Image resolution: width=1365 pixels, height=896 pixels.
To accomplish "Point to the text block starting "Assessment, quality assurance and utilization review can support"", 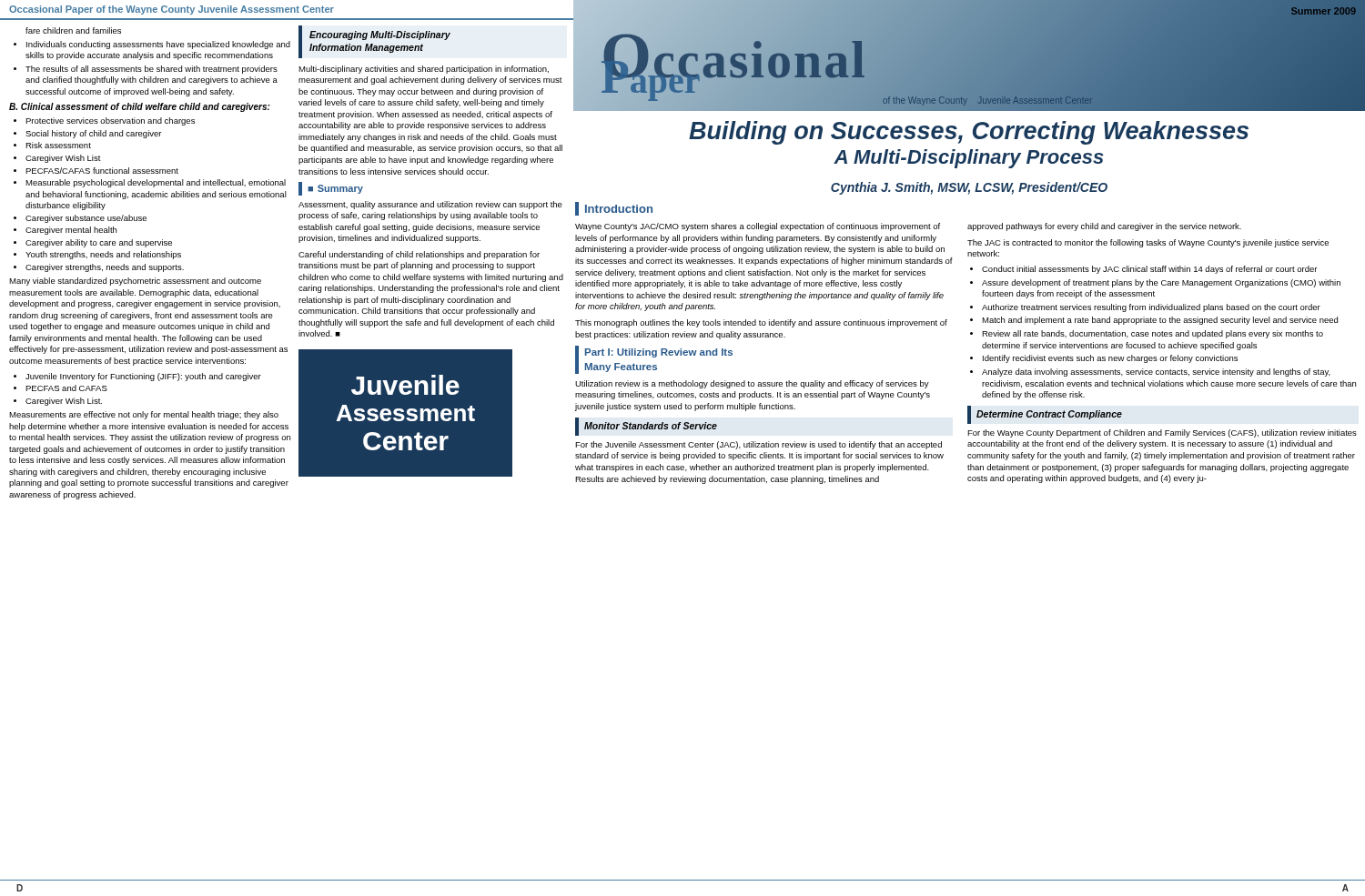I will 430,221.
